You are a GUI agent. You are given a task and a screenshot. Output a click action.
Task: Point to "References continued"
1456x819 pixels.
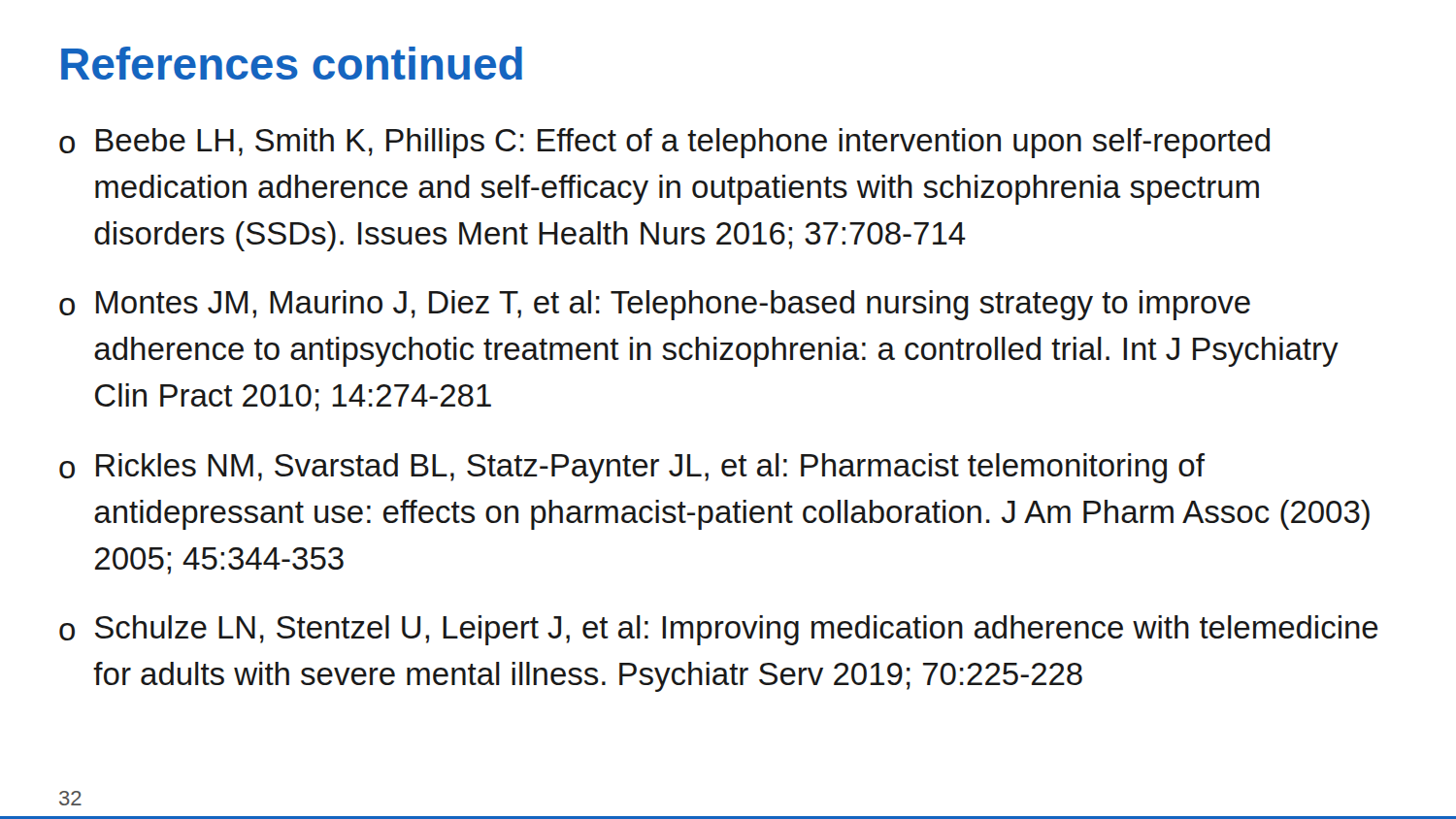[291, 64]
